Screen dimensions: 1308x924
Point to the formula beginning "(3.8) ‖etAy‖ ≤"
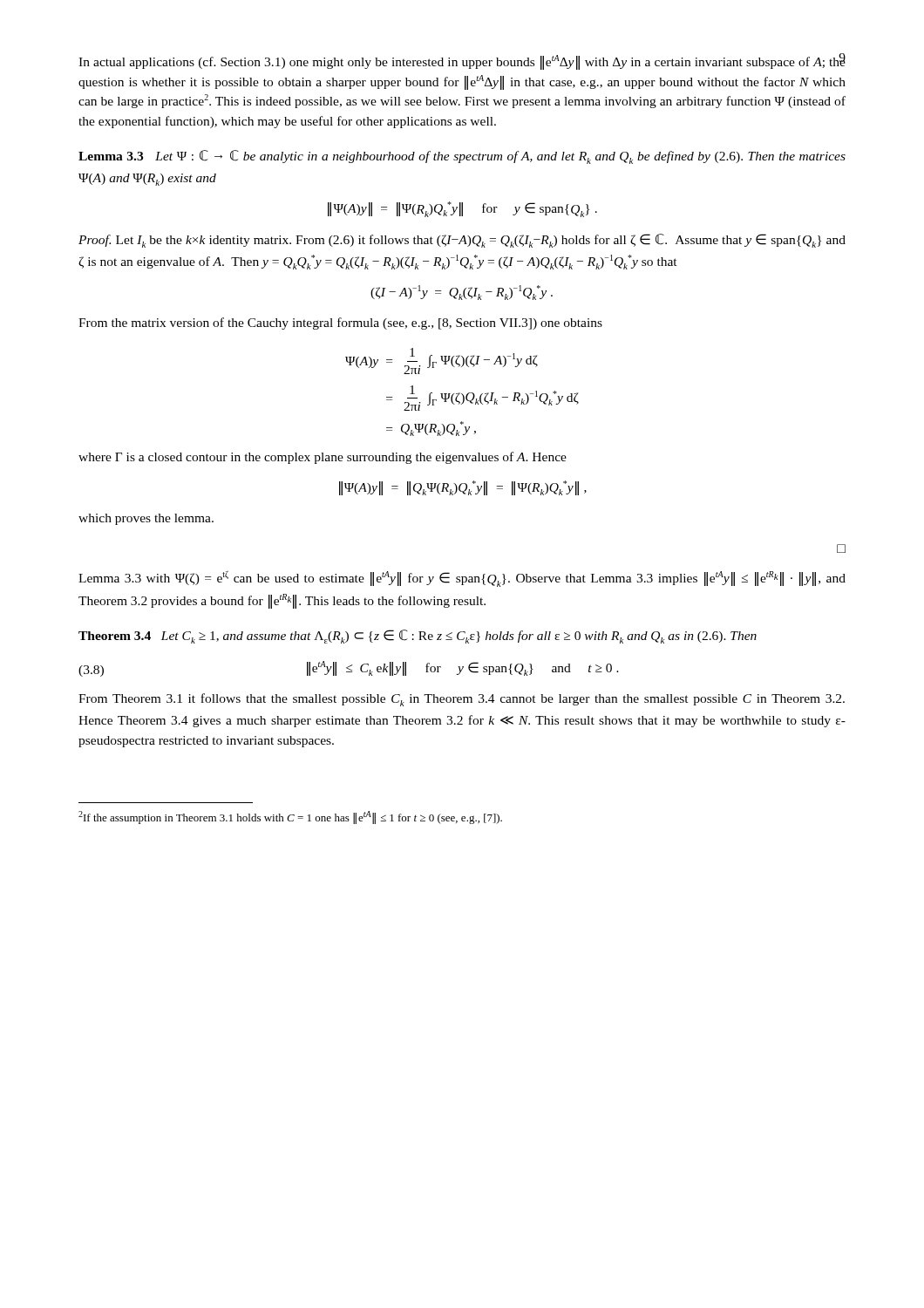coord(462,669)
